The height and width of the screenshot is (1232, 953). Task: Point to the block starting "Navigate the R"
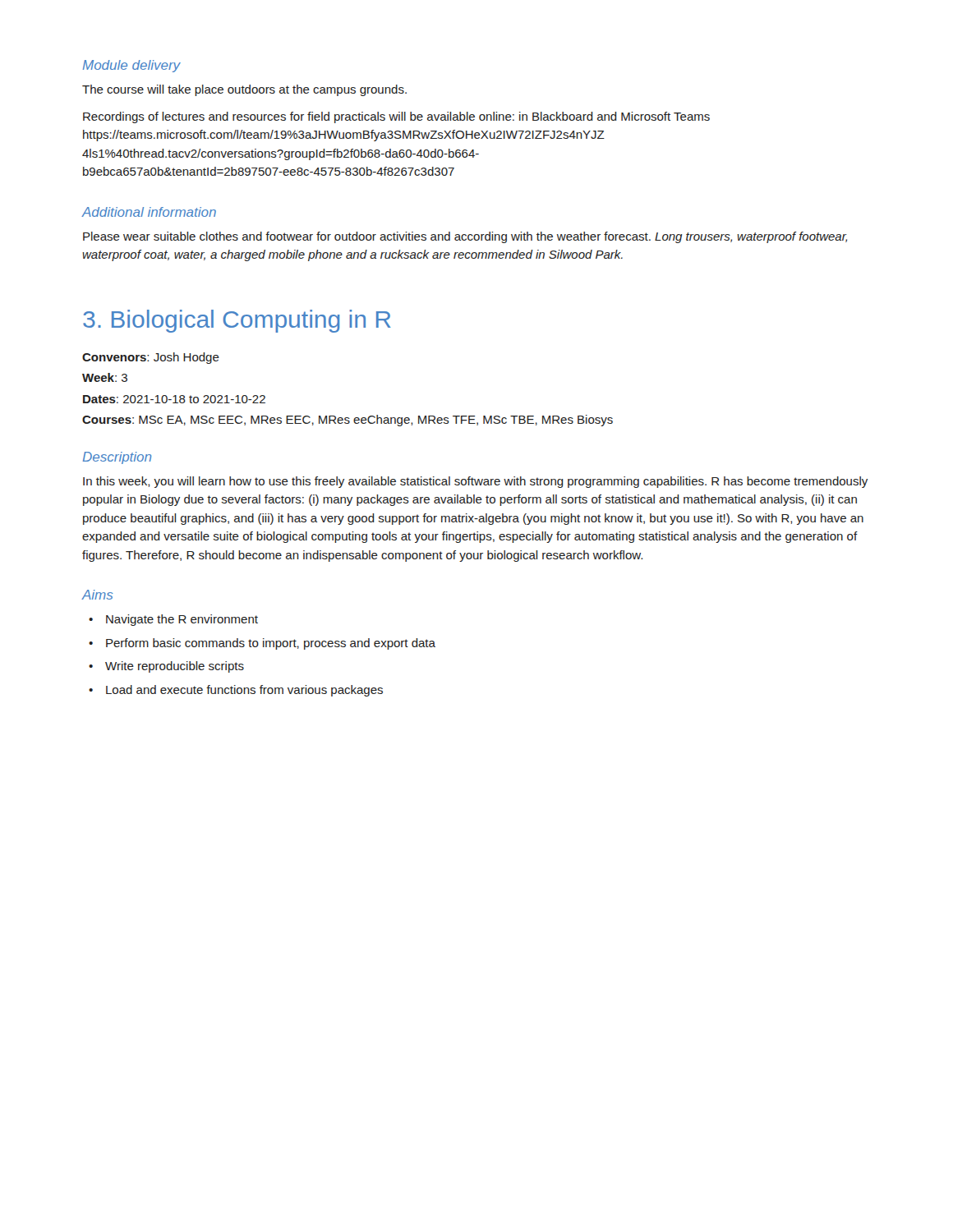coord(181,619)
